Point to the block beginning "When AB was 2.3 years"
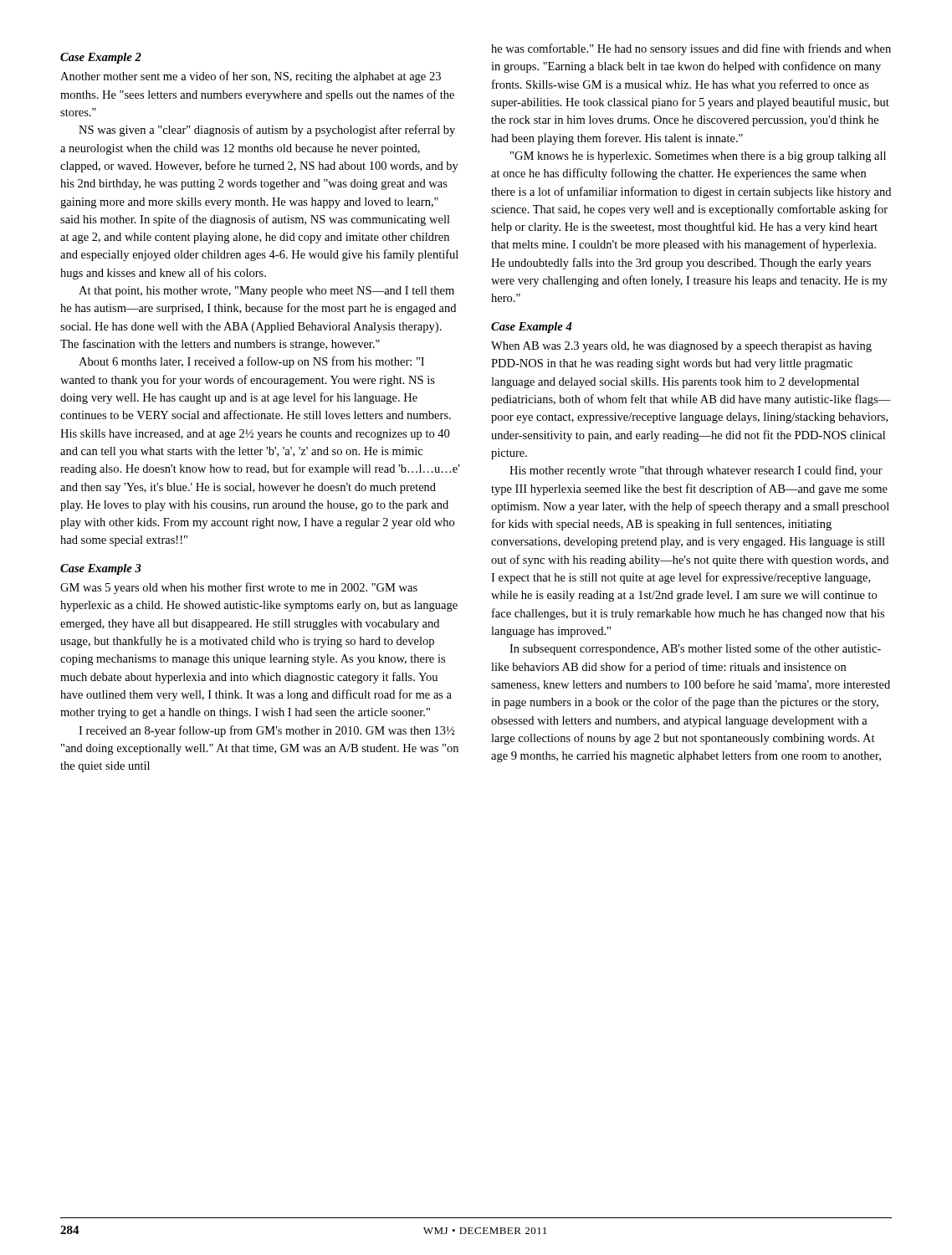The image size is (952, 1255). [691, 551]
